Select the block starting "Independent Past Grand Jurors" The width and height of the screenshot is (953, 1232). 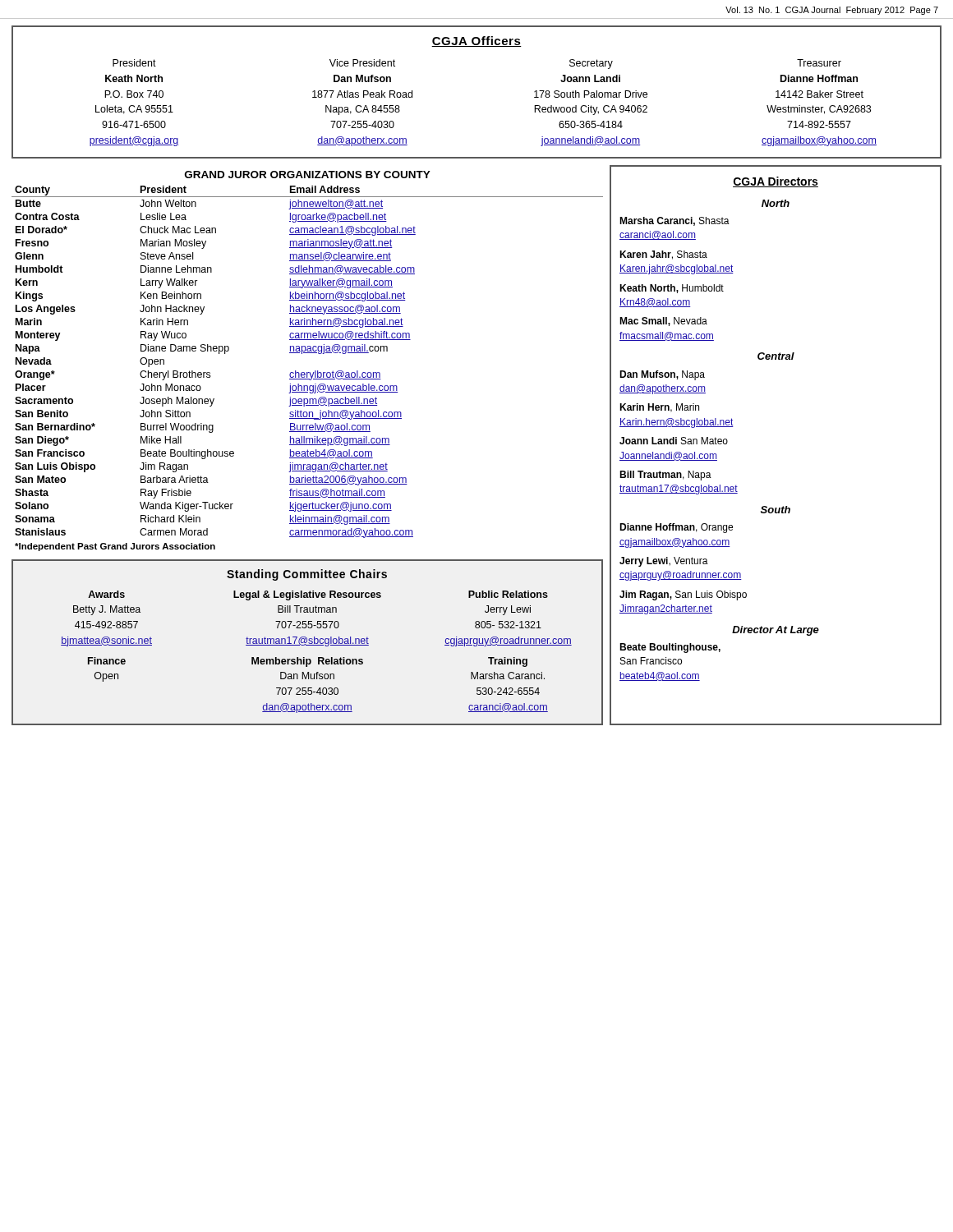(x=115, y=546)
